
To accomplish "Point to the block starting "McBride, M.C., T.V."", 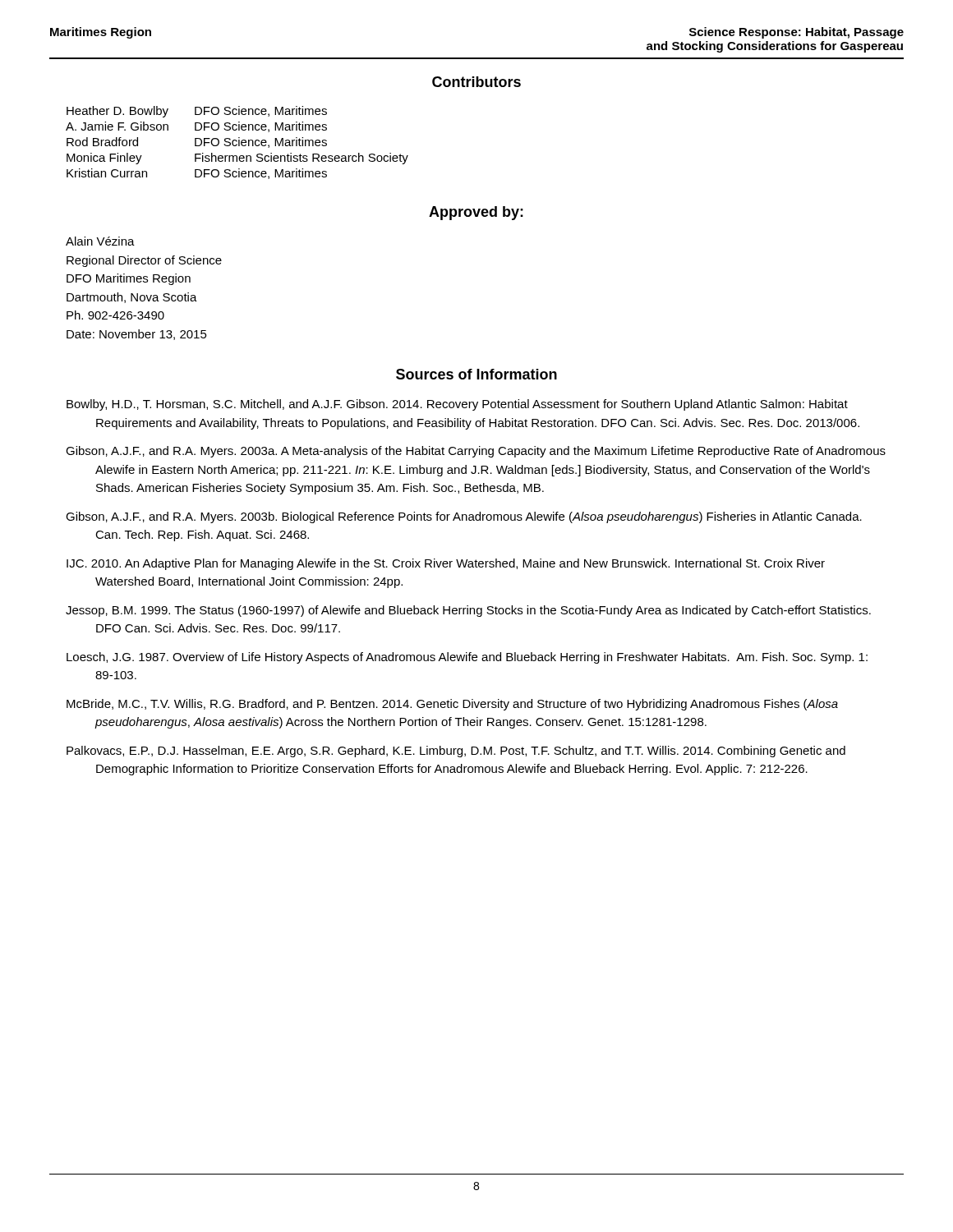I will [452, 712].
